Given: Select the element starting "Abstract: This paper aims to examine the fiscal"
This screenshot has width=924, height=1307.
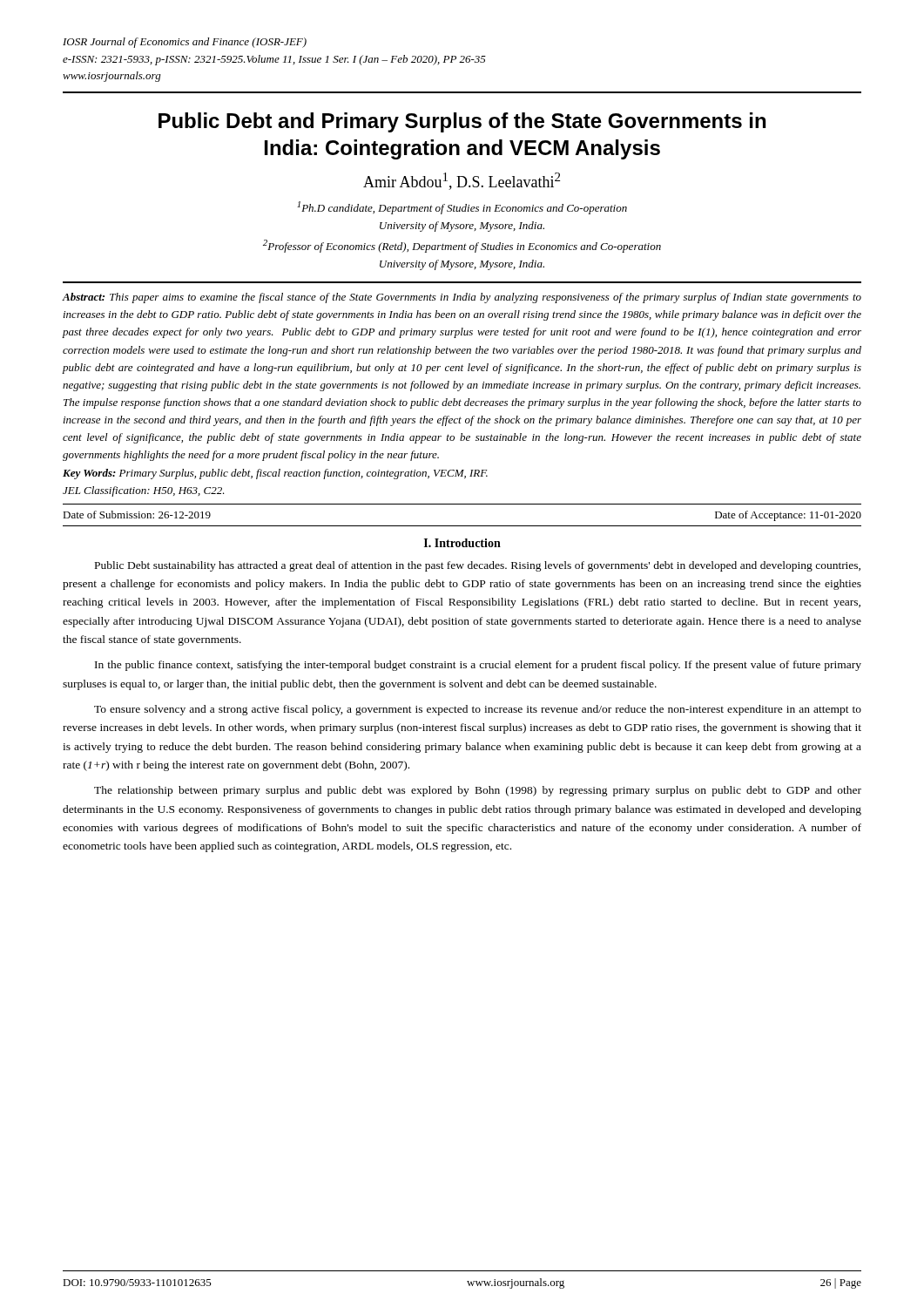Looking at the screenshot, I should (462, 393).
